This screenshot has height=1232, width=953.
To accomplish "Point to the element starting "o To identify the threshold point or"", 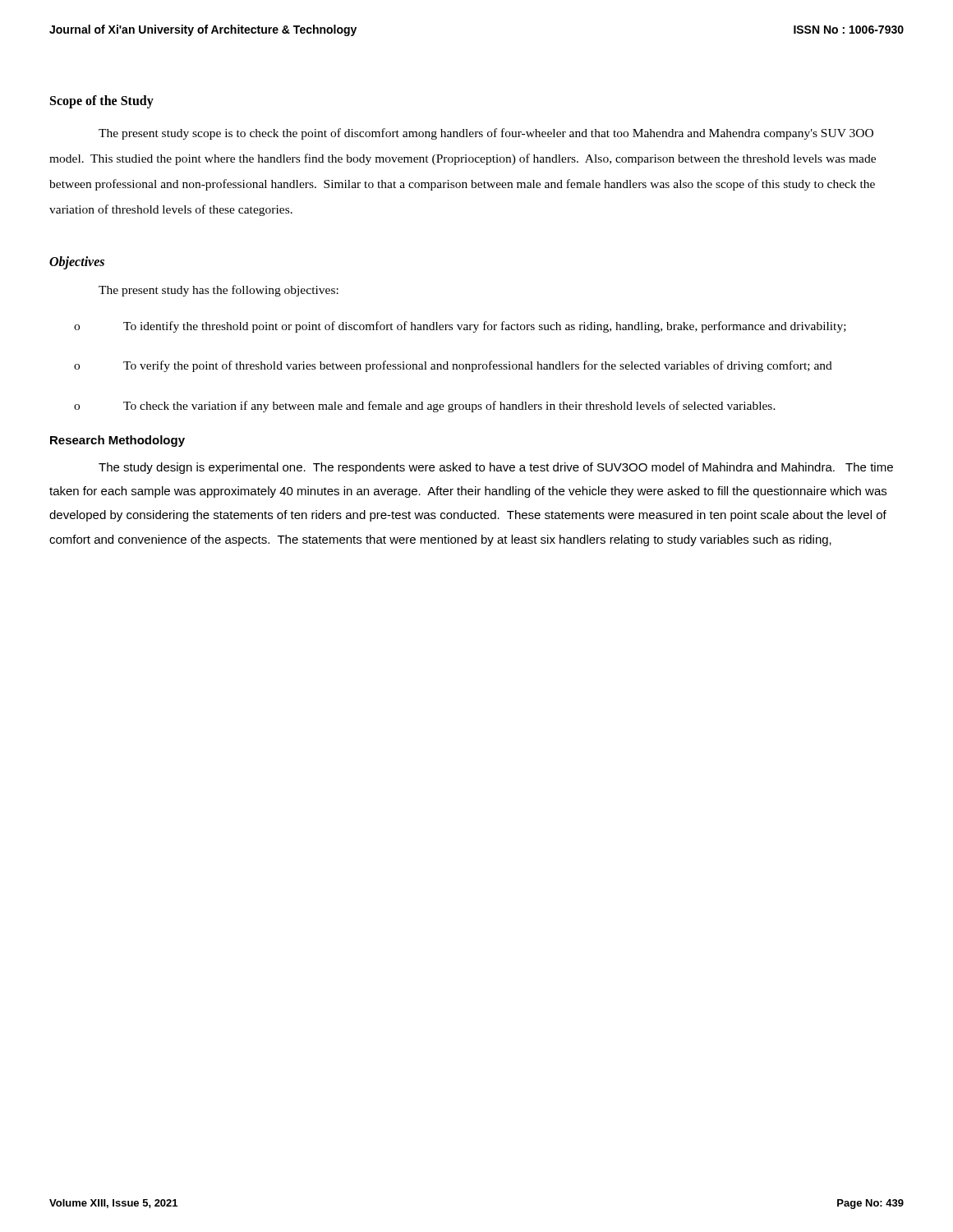I will [485, 326].
